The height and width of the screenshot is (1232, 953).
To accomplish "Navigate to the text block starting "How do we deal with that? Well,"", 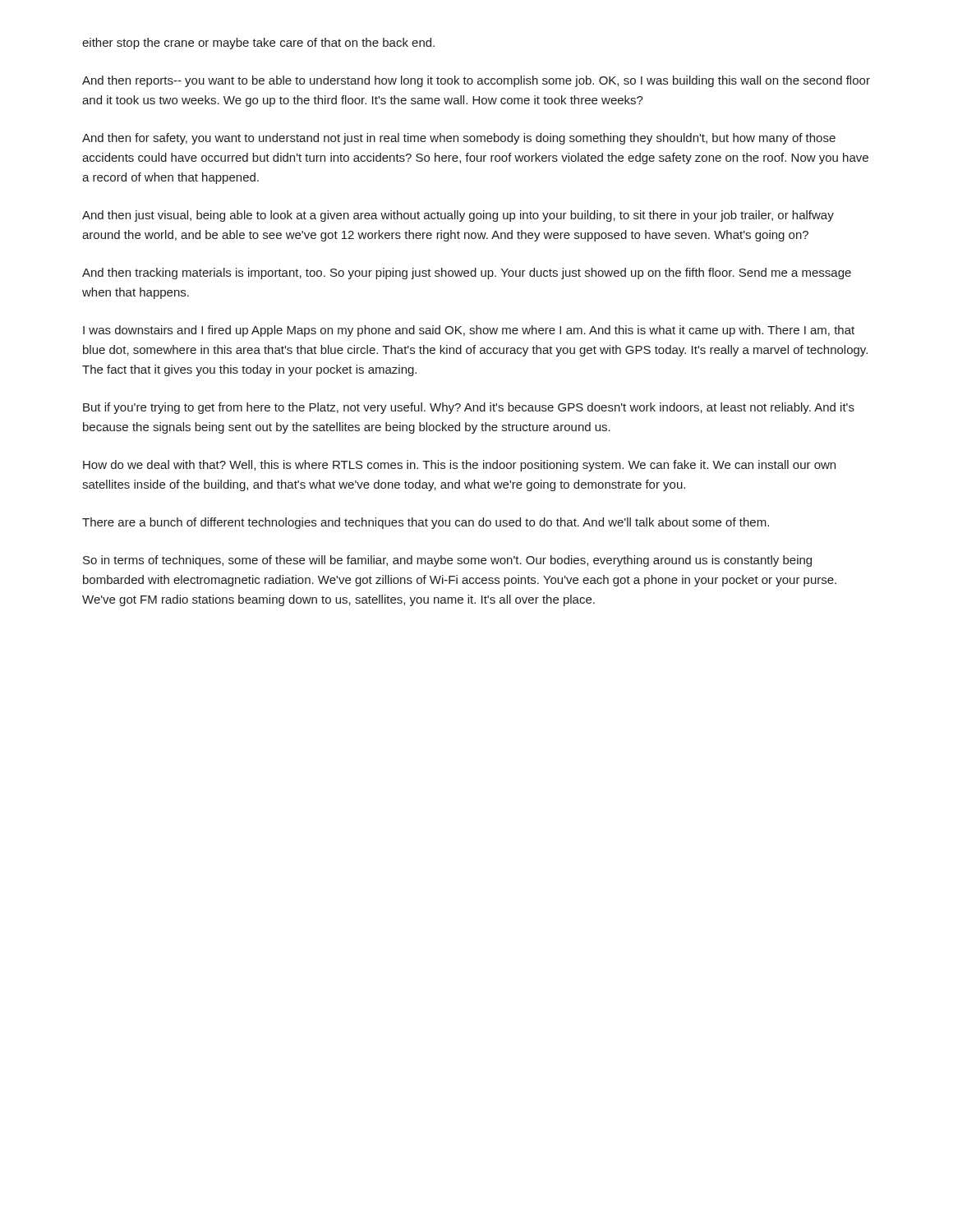I will [x=459, y=474].
